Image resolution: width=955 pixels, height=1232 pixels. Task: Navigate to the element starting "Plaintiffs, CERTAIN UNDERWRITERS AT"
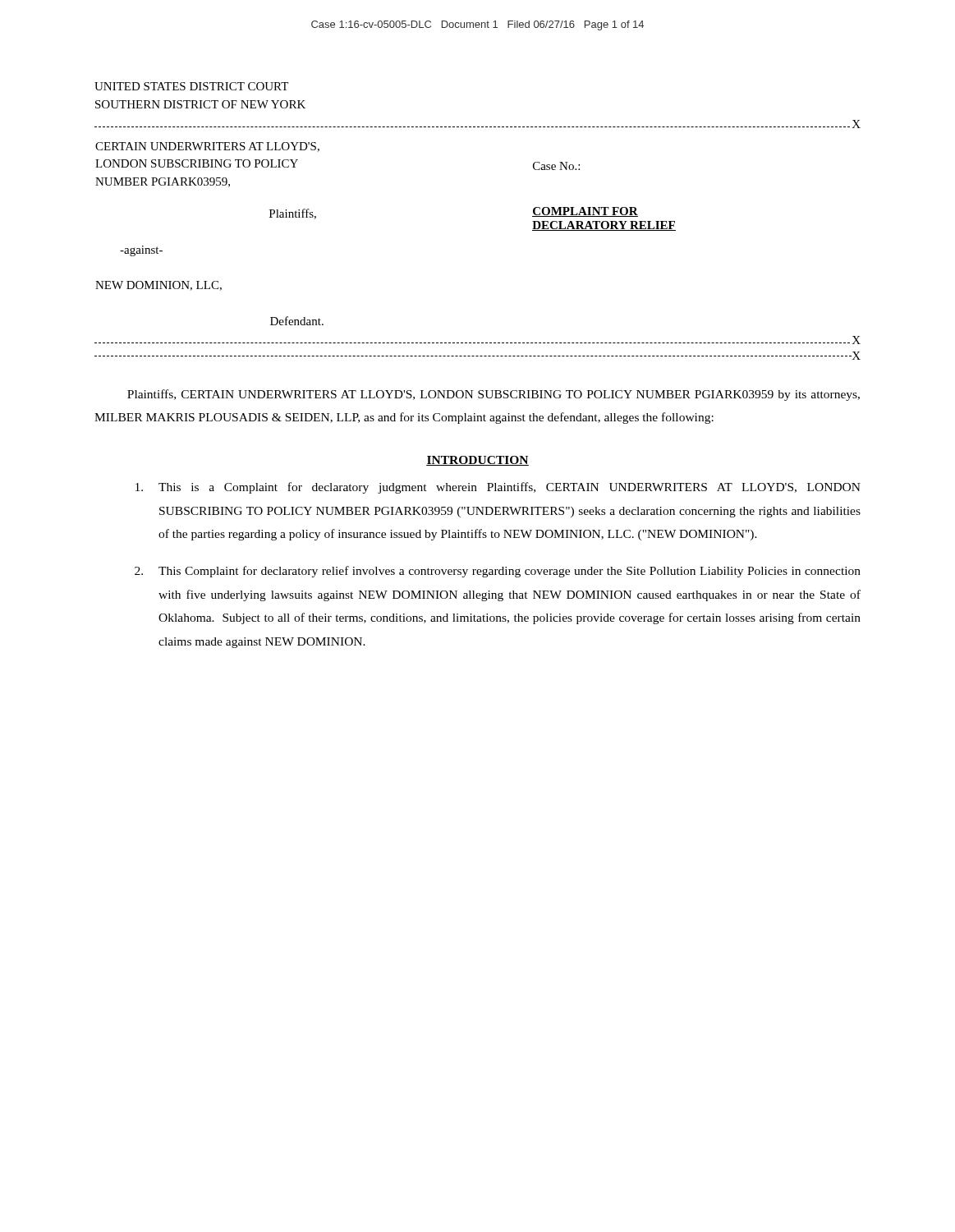(x=478, y=405)
